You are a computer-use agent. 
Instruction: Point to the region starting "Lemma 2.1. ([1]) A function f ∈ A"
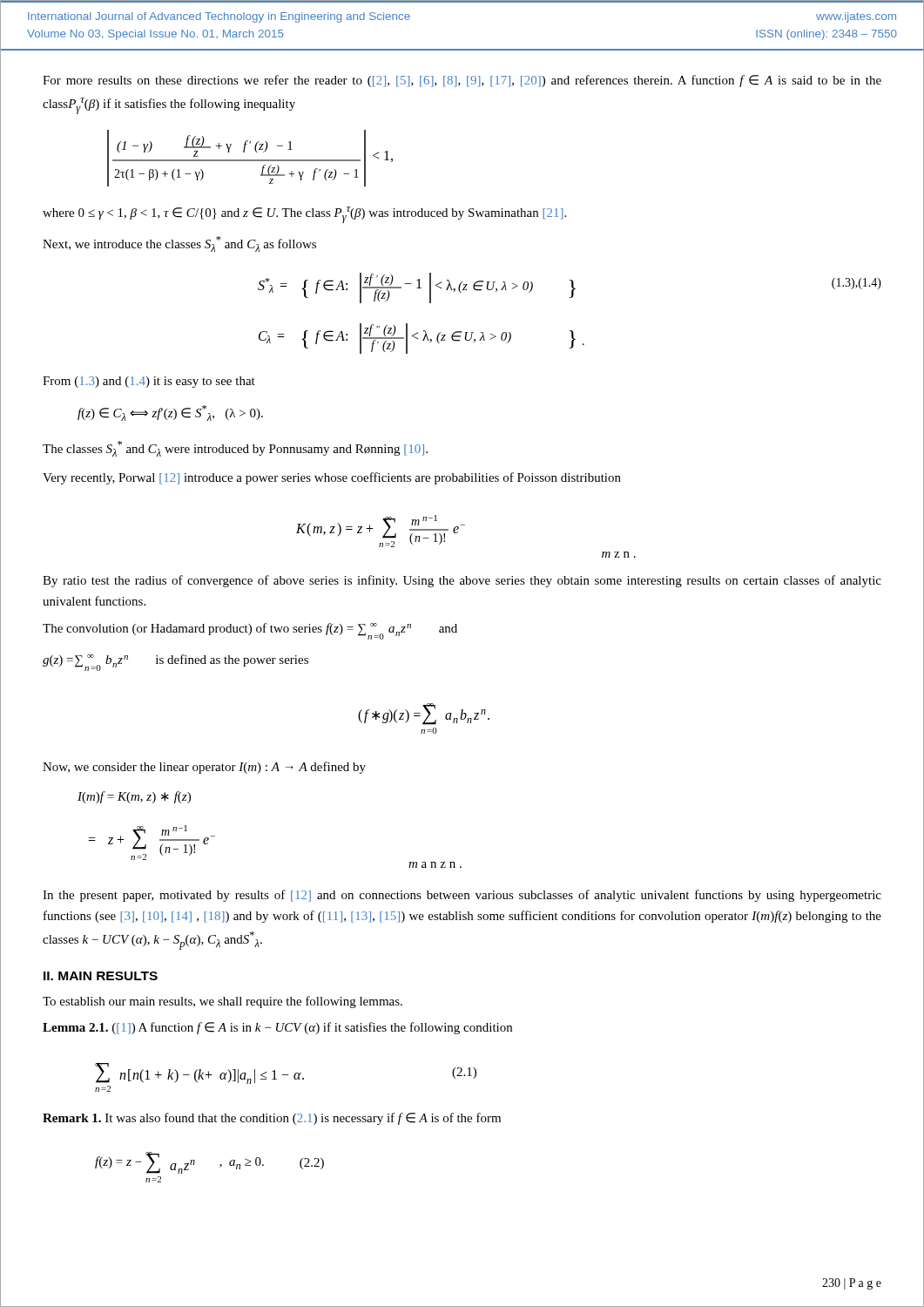click(x=278, y=1027)
